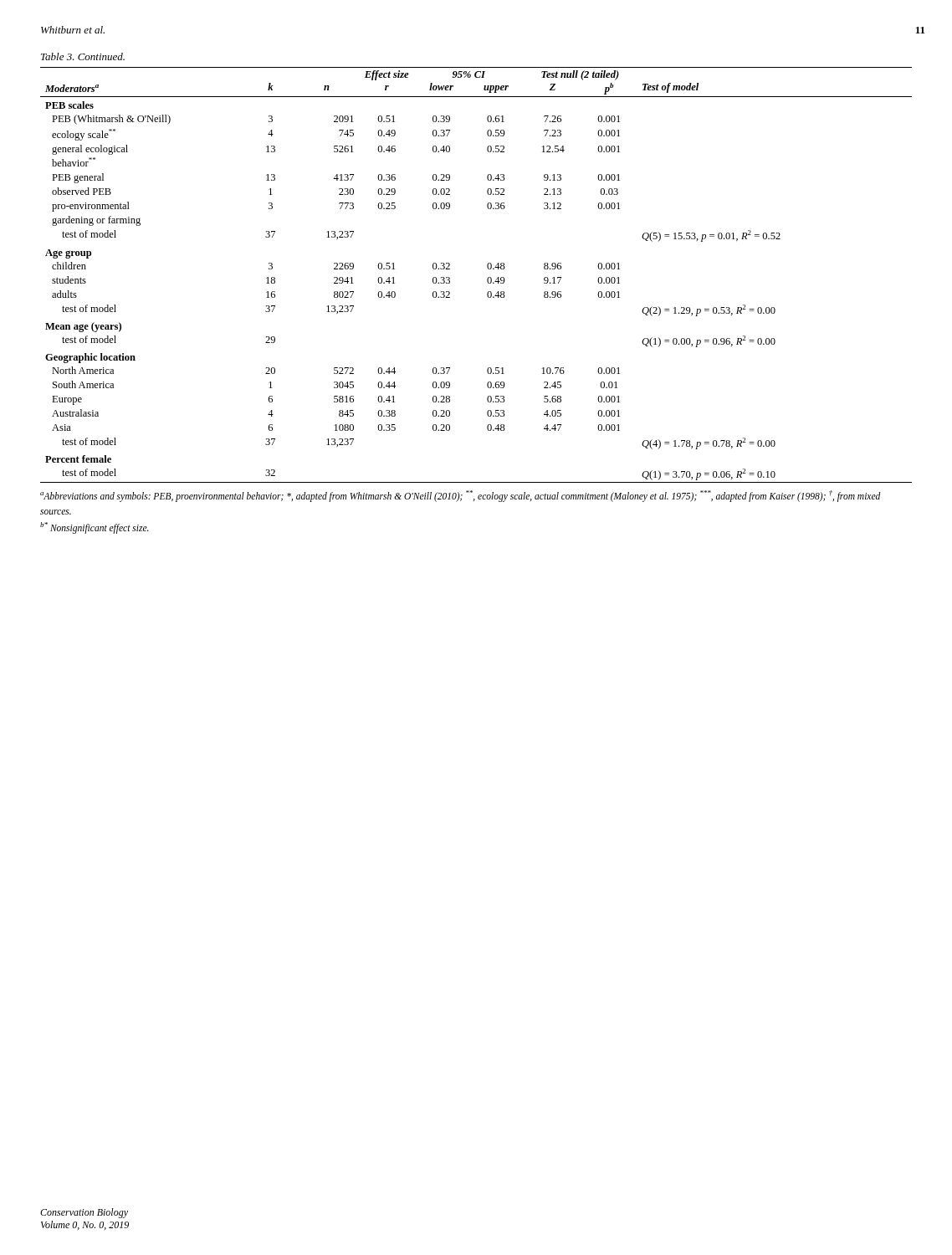Screen dimensions: 1255x952
Task: Find a table
Action: [x=476, y=301]
